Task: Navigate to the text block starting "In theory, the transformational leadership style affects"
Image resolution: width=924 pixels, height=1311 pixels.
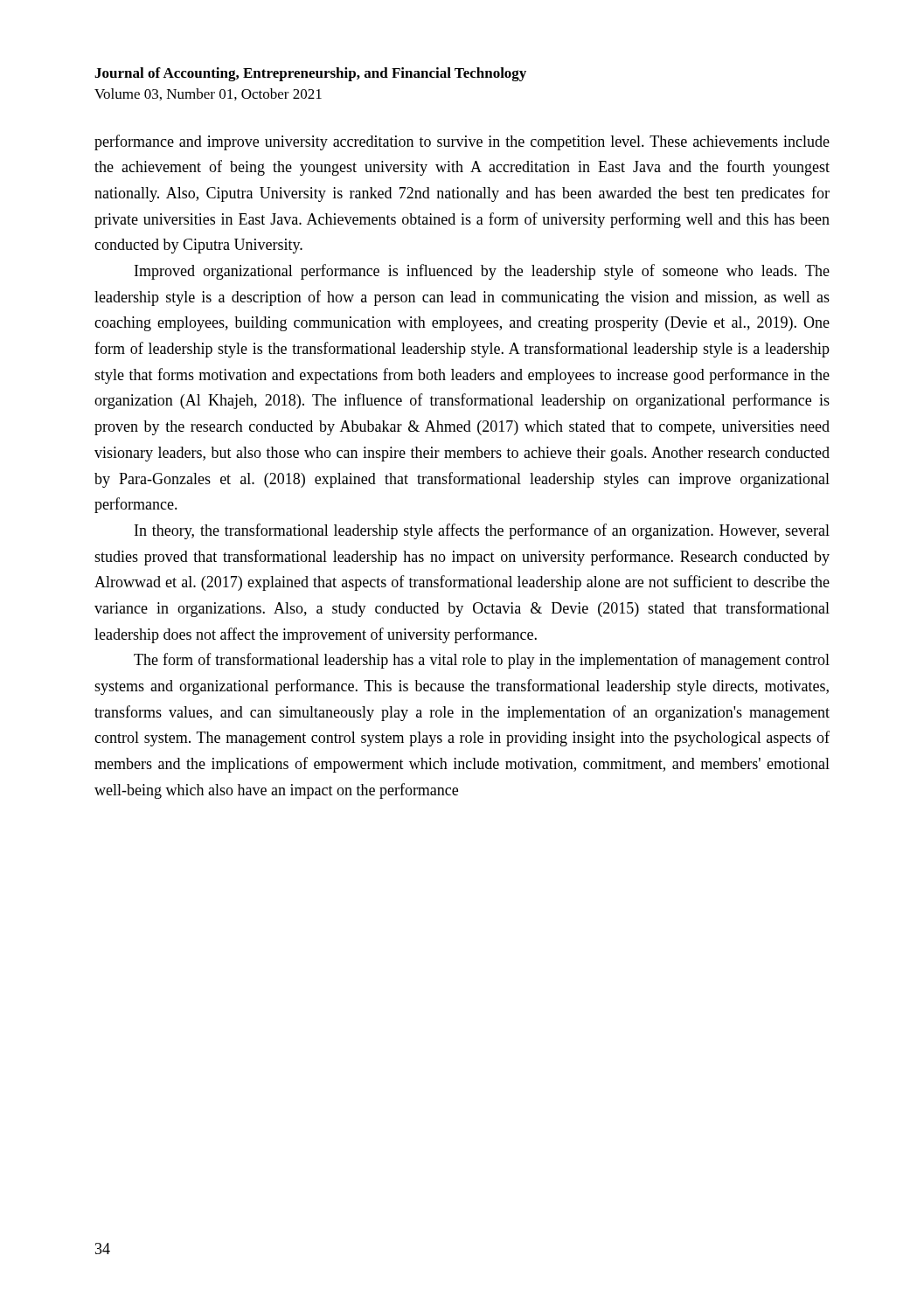Action: pyautogui.click(x=462, y=583)
